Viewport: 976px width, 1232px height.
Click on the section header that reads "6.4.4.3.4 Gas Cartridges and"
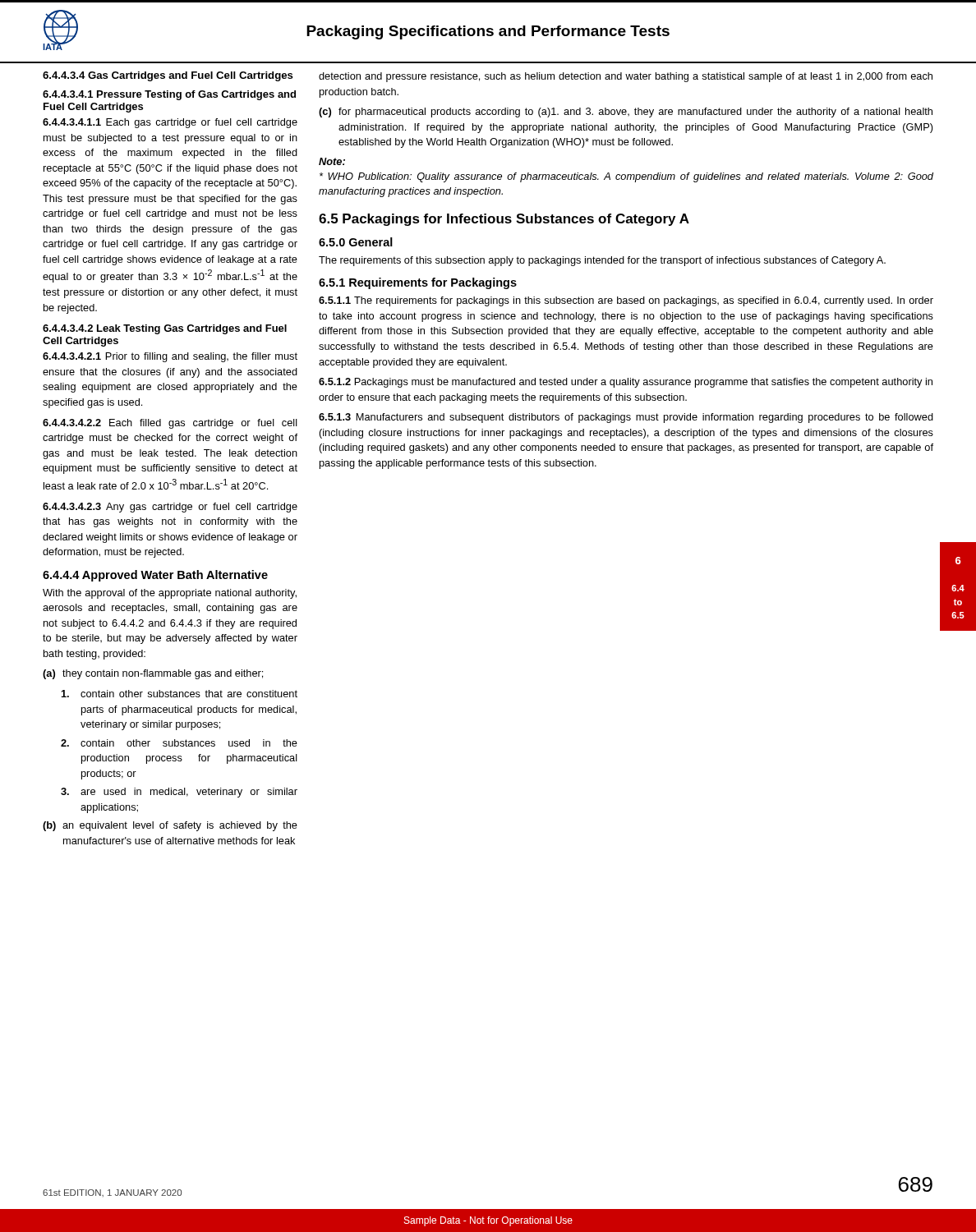(x=170, y=75)
